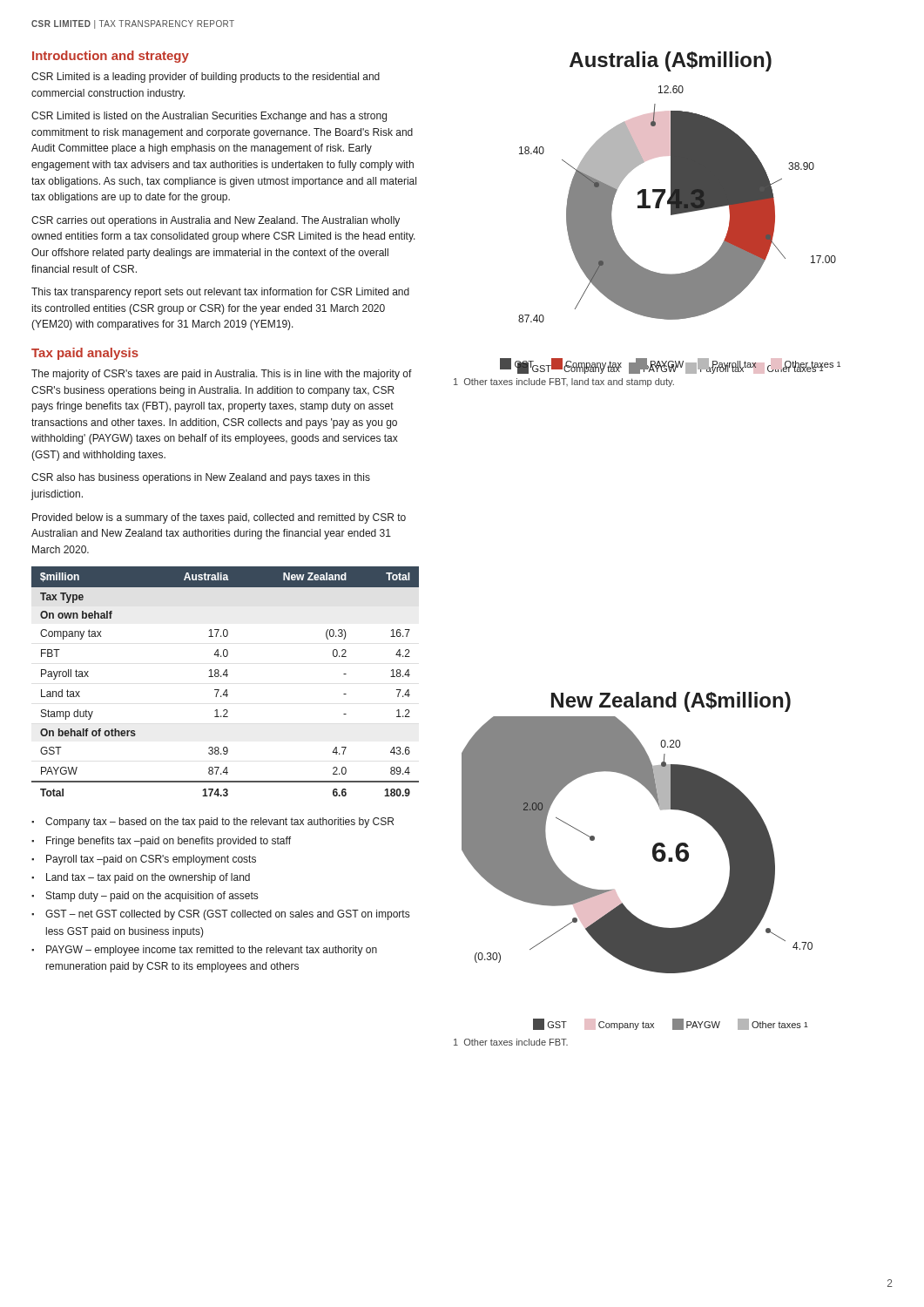The height and width of the screenshot is (1307, 924).
Task: Select the passage starting "▪GST – net"
Action: [221, 923]
